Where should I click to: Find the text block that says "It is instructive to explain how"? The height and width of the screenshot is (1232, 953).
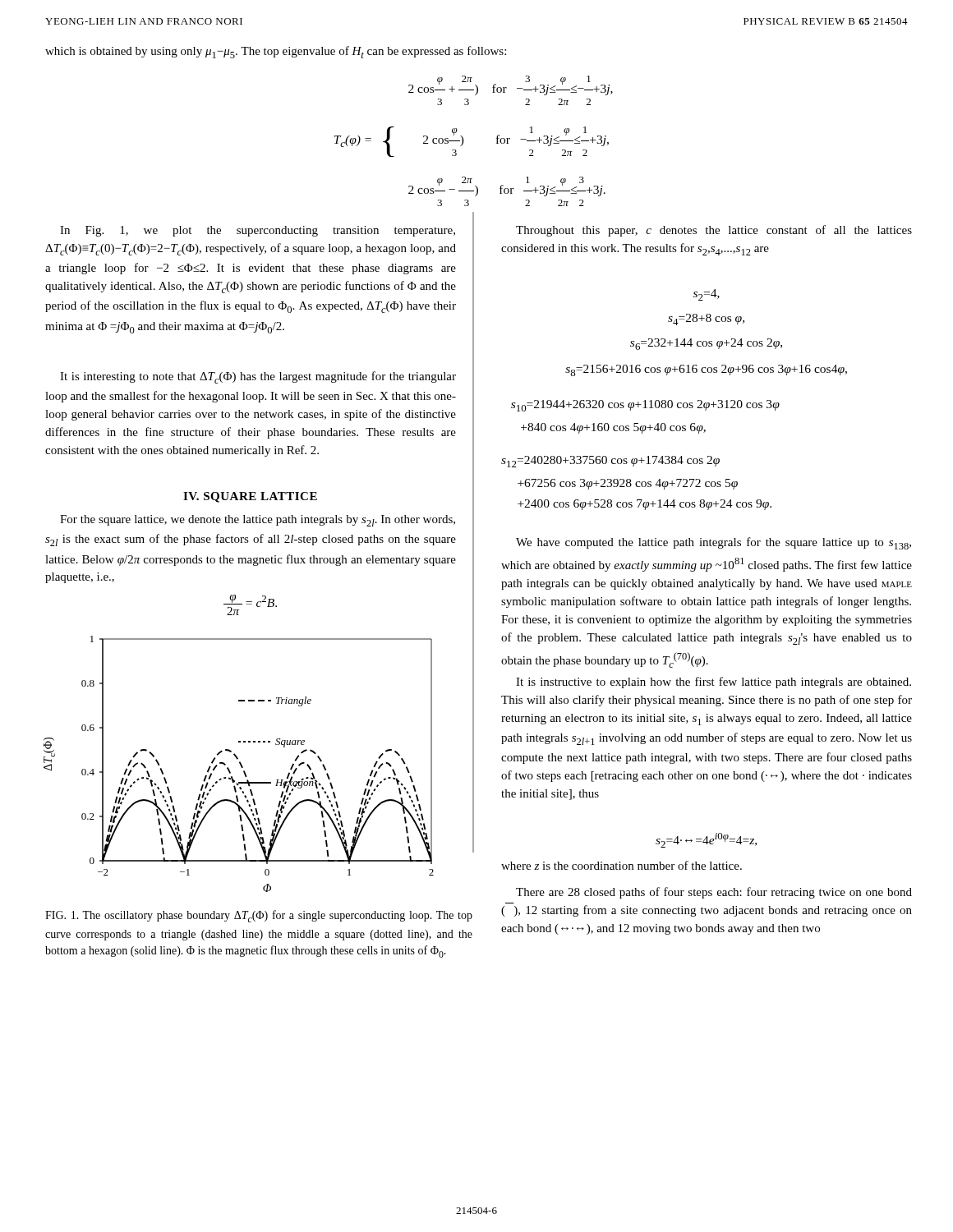pos(707,738)
